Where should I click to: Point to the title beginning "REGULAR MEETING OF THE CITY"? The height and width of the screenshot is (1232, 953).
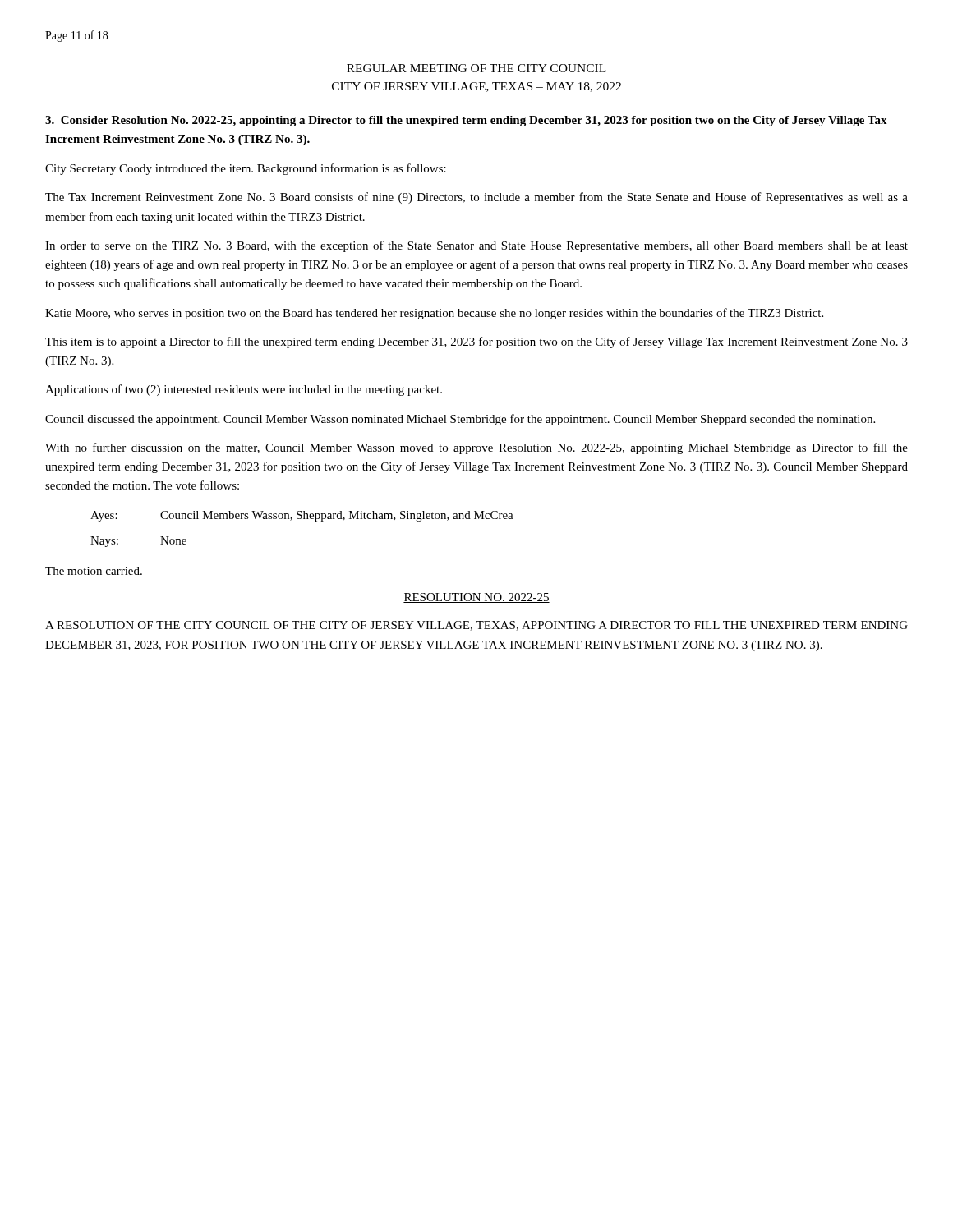coord(476,77)
